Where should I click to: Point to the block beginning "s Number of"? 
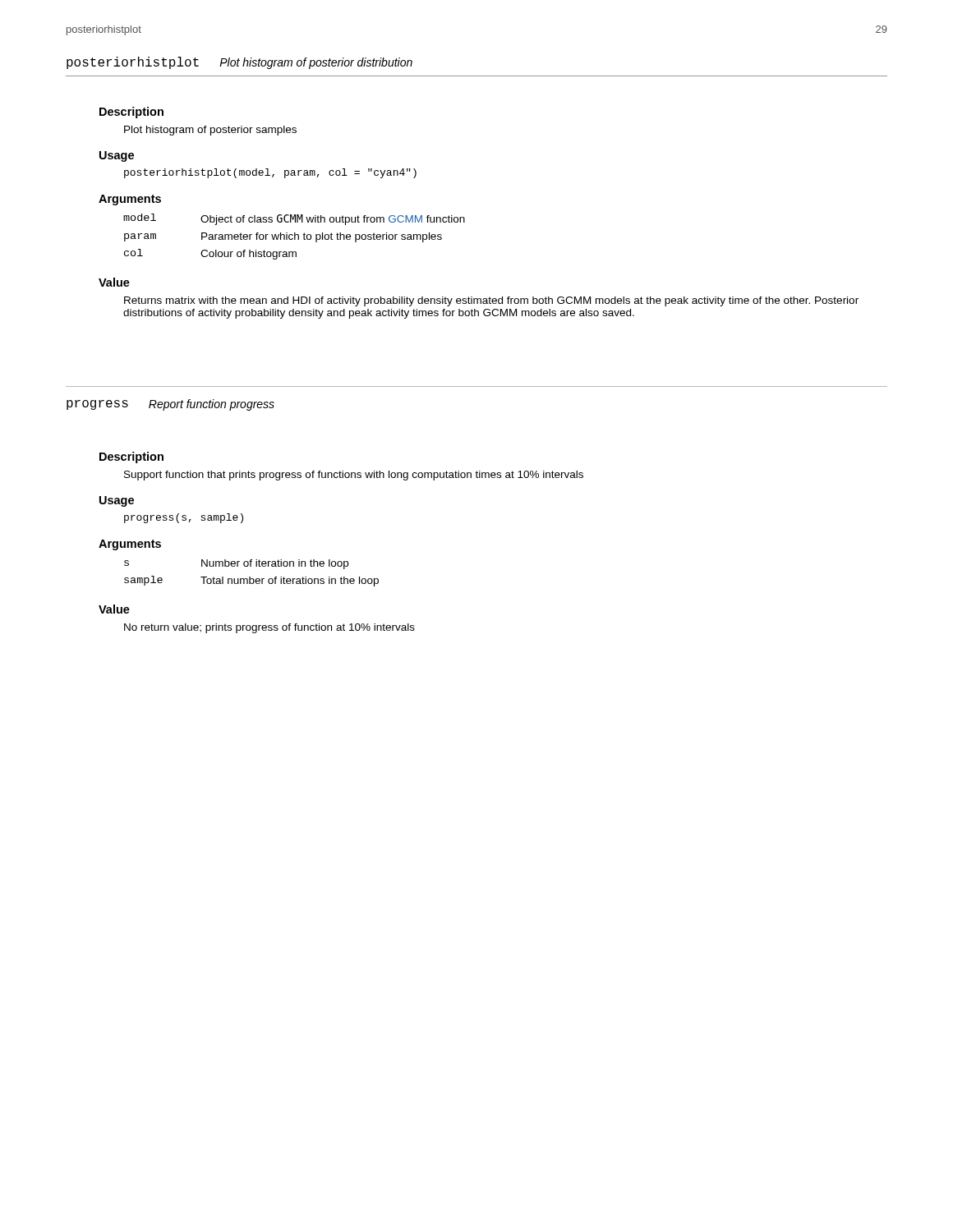click(257, 564)
